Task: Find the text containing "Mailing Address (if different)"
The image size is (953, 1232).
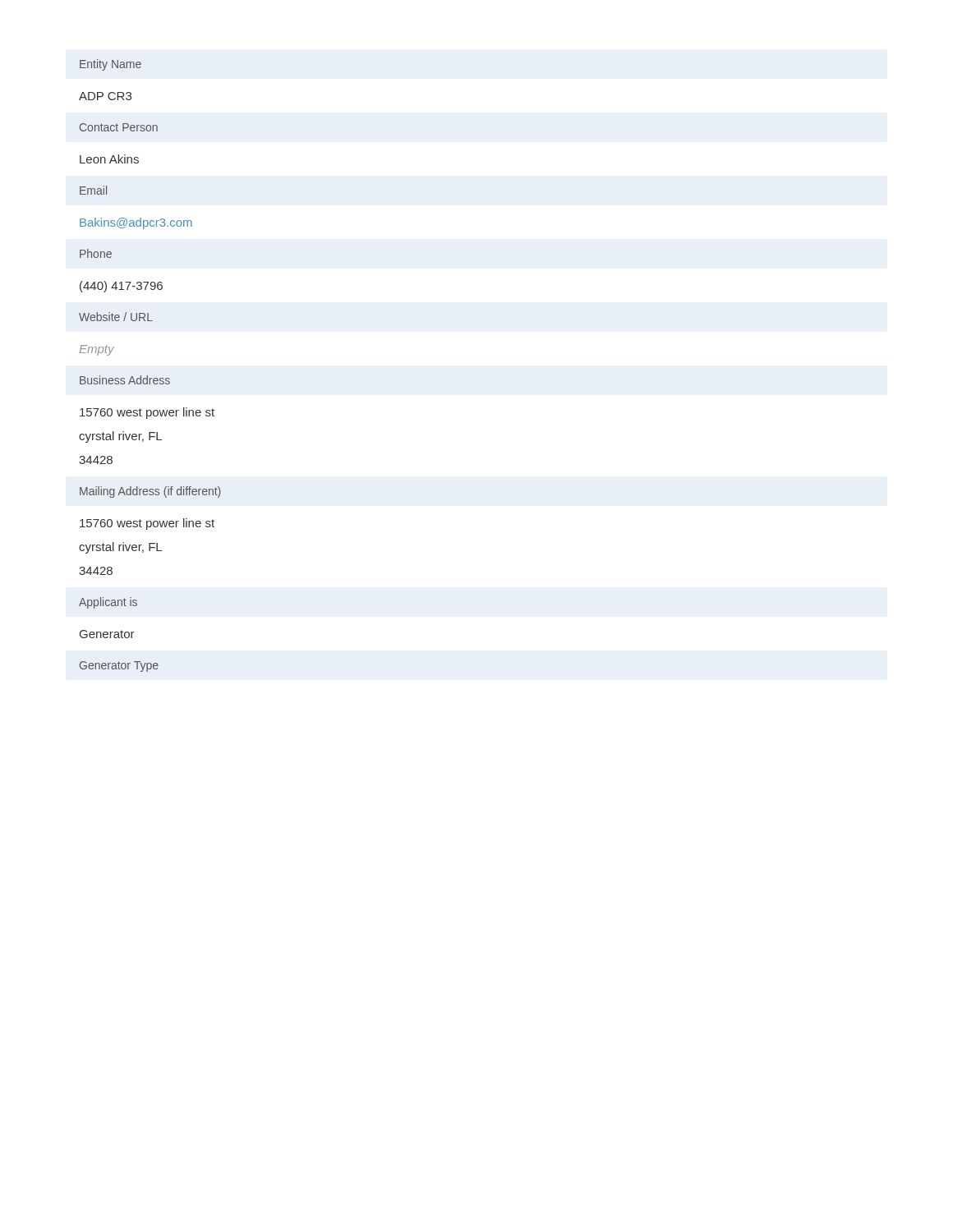Action: [150, 491]
